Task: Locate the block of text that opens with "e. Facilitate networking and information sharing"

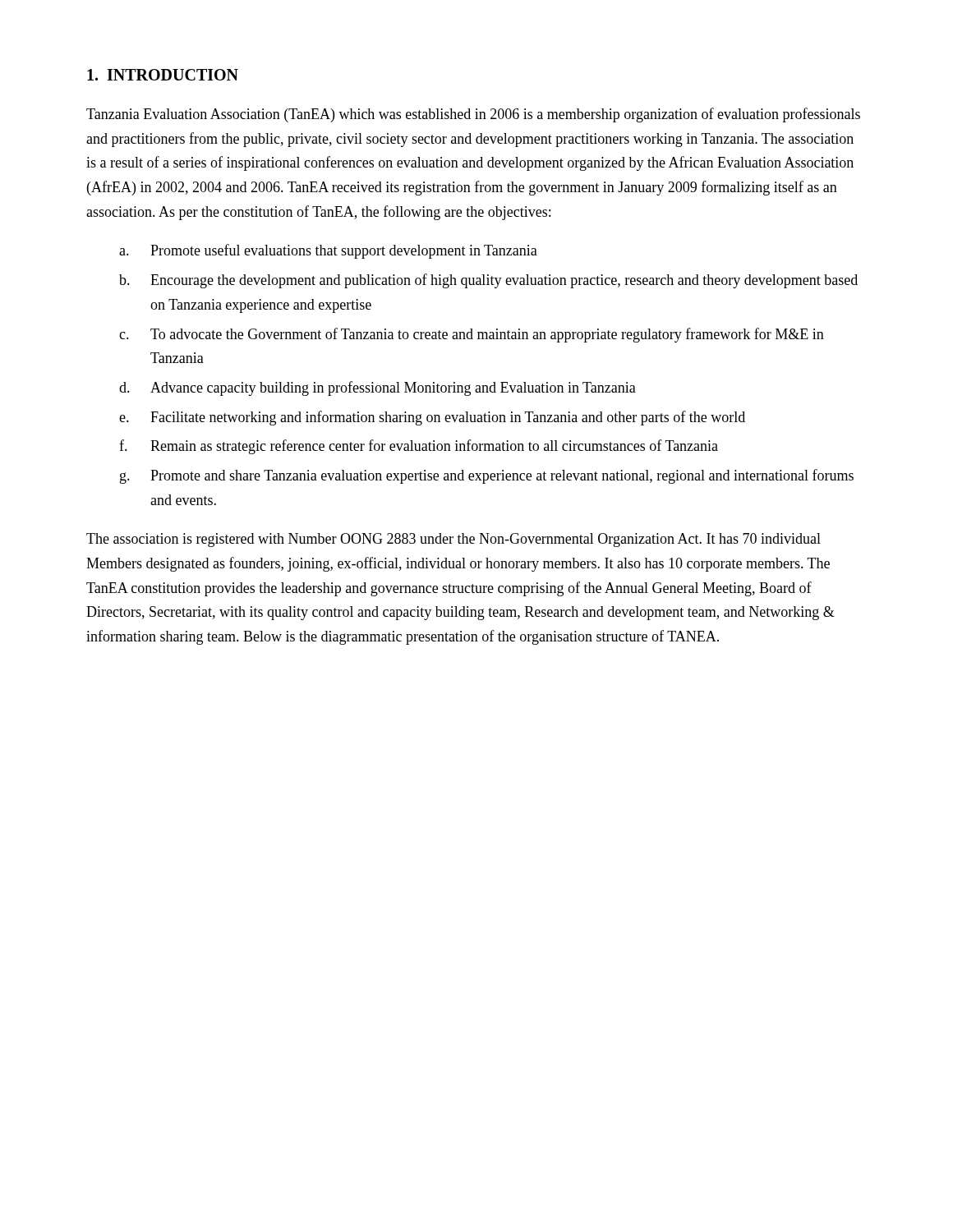Action: click(x=493, y=418)
